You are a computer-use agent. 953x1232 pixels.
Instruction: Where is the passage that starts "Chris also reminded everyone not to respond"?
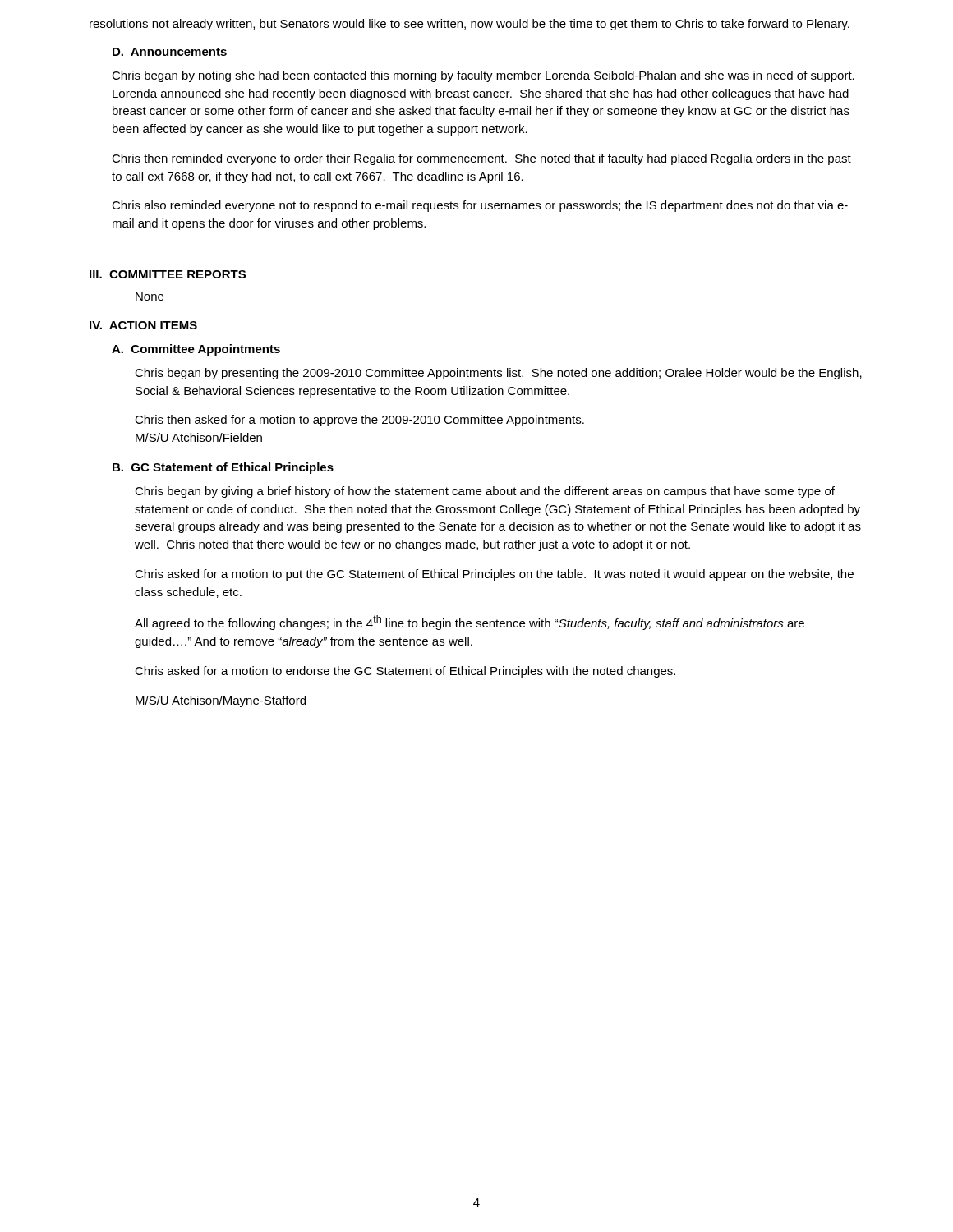pos(480,214)
